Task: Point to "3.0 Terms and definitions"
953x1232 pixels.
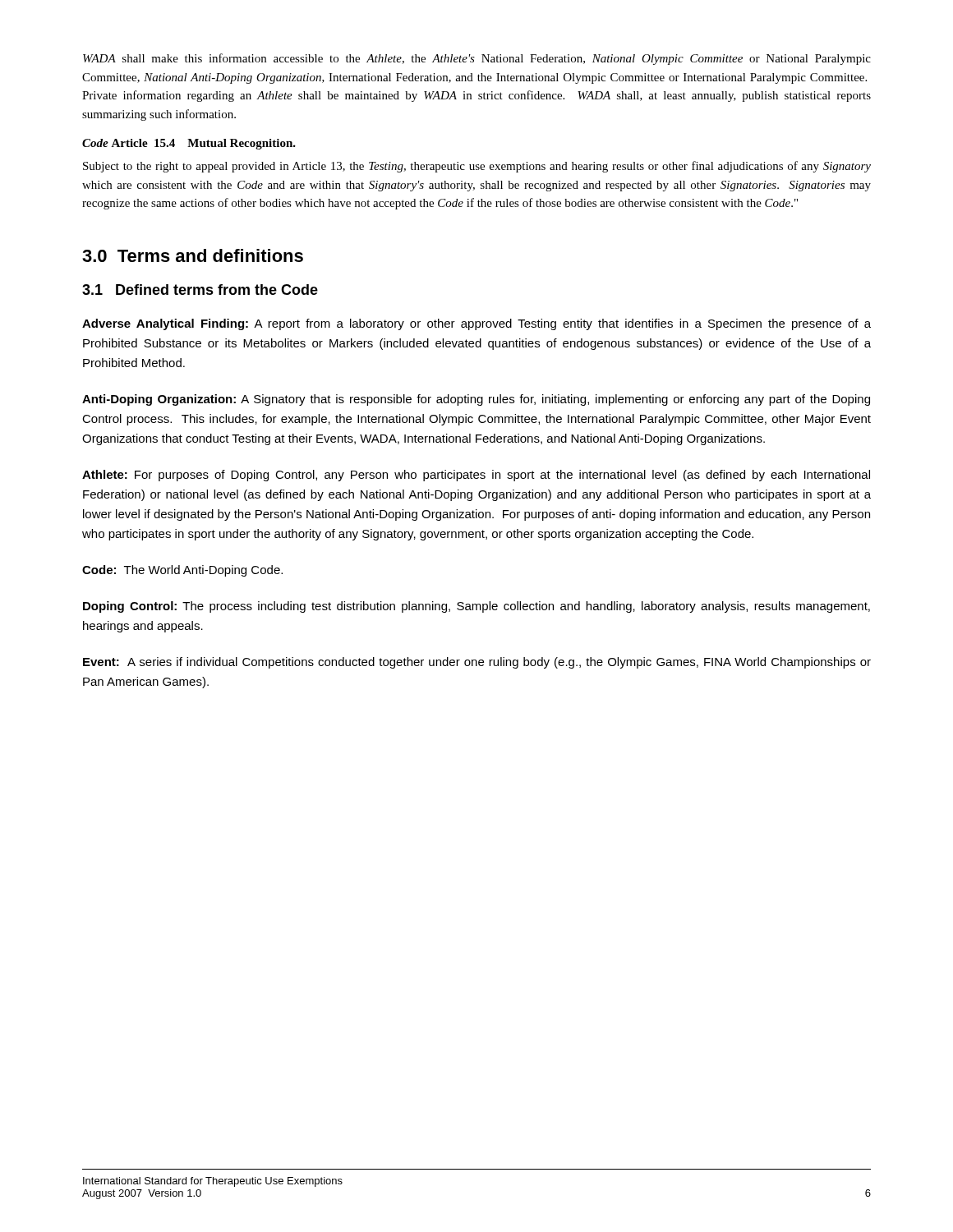Action: point(193,255)
